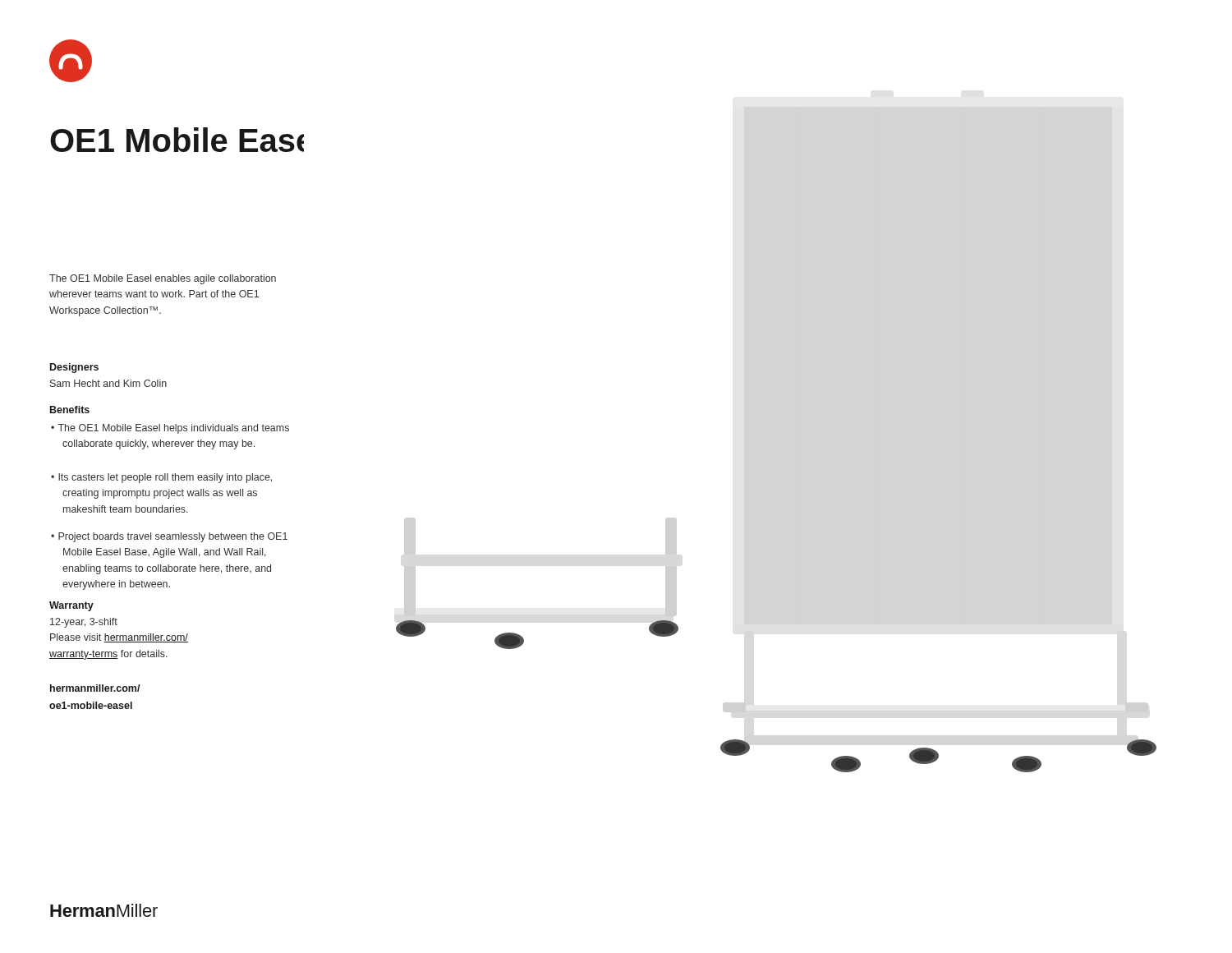Viewport: 1232px width, 953px height.
Task: Click the passage that begins "•Project boards travel seamlessly"
Action: click(169, 560)
